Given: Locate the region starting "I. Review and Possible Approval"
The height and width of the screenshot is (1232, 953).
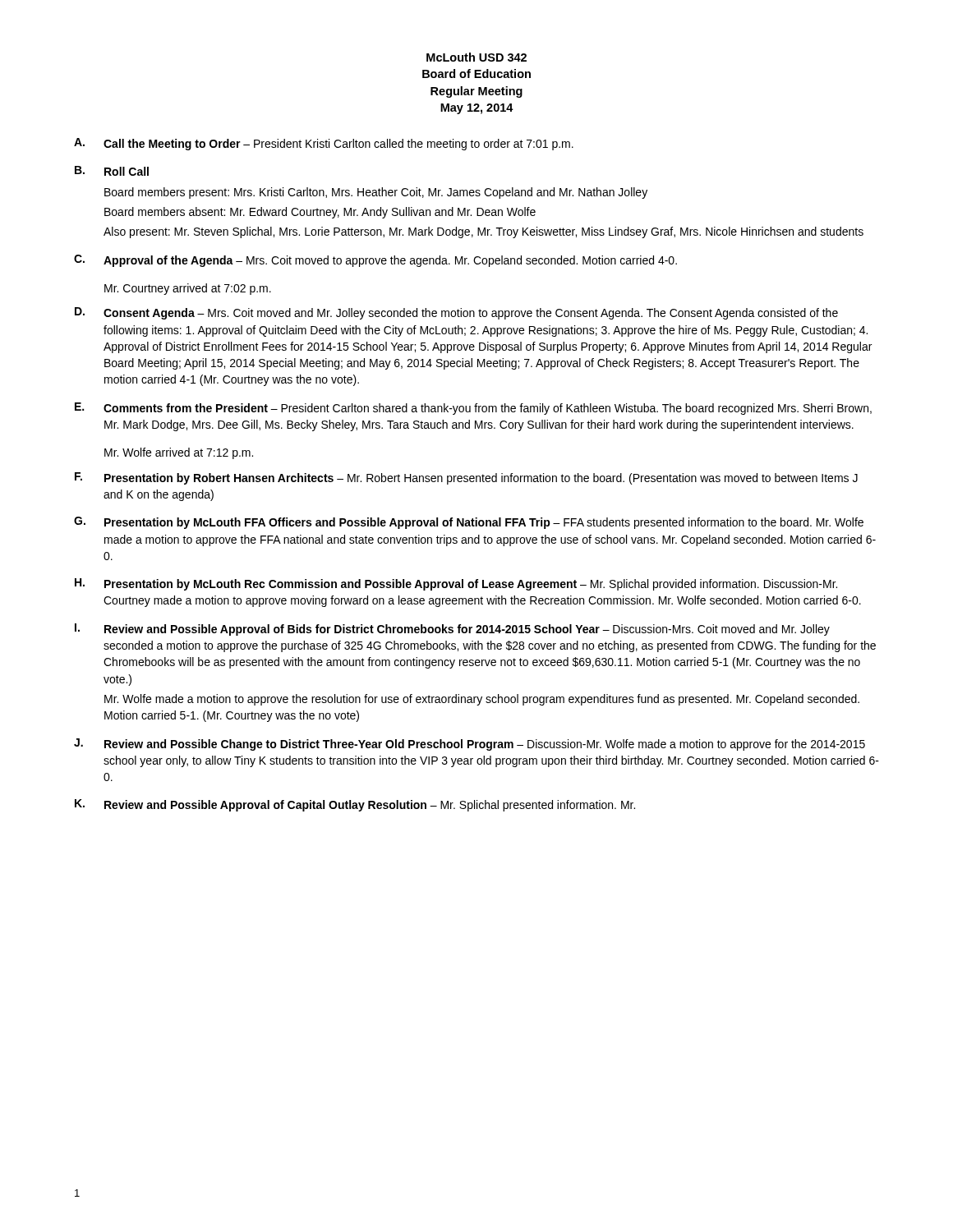Looking at the screenshot, I should pyautogui.click(x=476, y=674).
